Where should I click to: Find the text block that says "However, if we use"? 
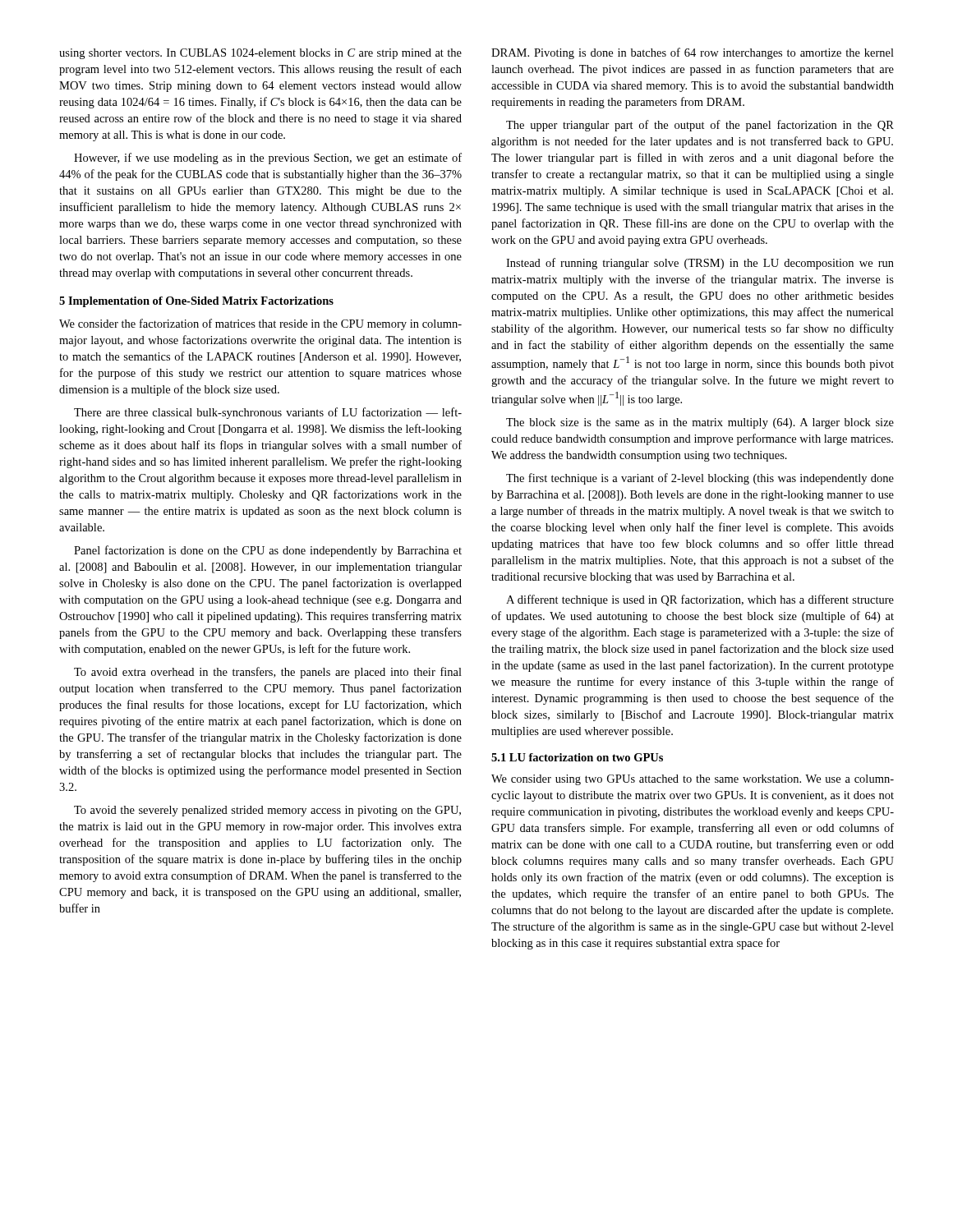[260, 215]
